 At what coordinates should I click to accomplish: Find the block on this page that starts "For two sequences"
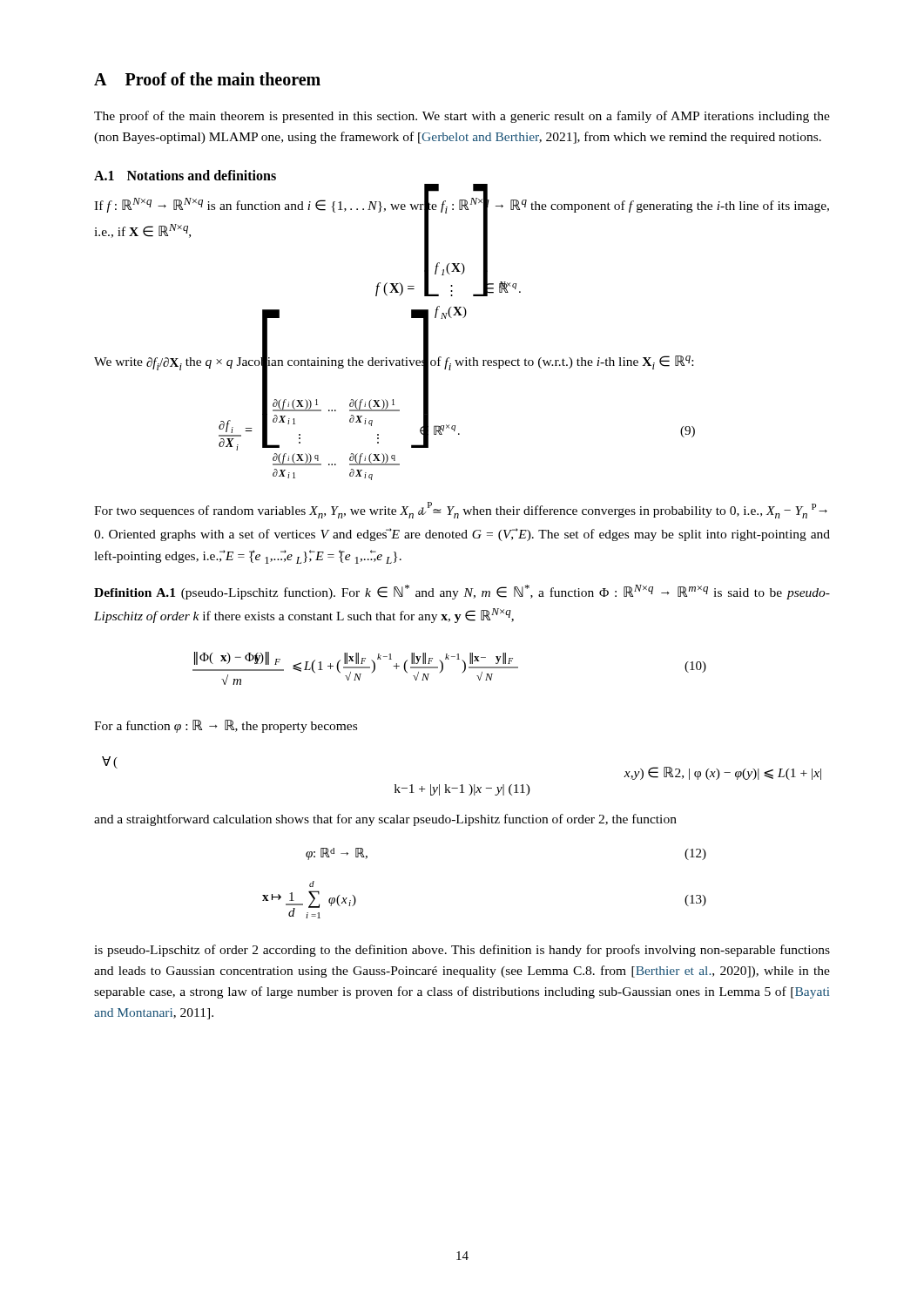click(x=462, y=534)
